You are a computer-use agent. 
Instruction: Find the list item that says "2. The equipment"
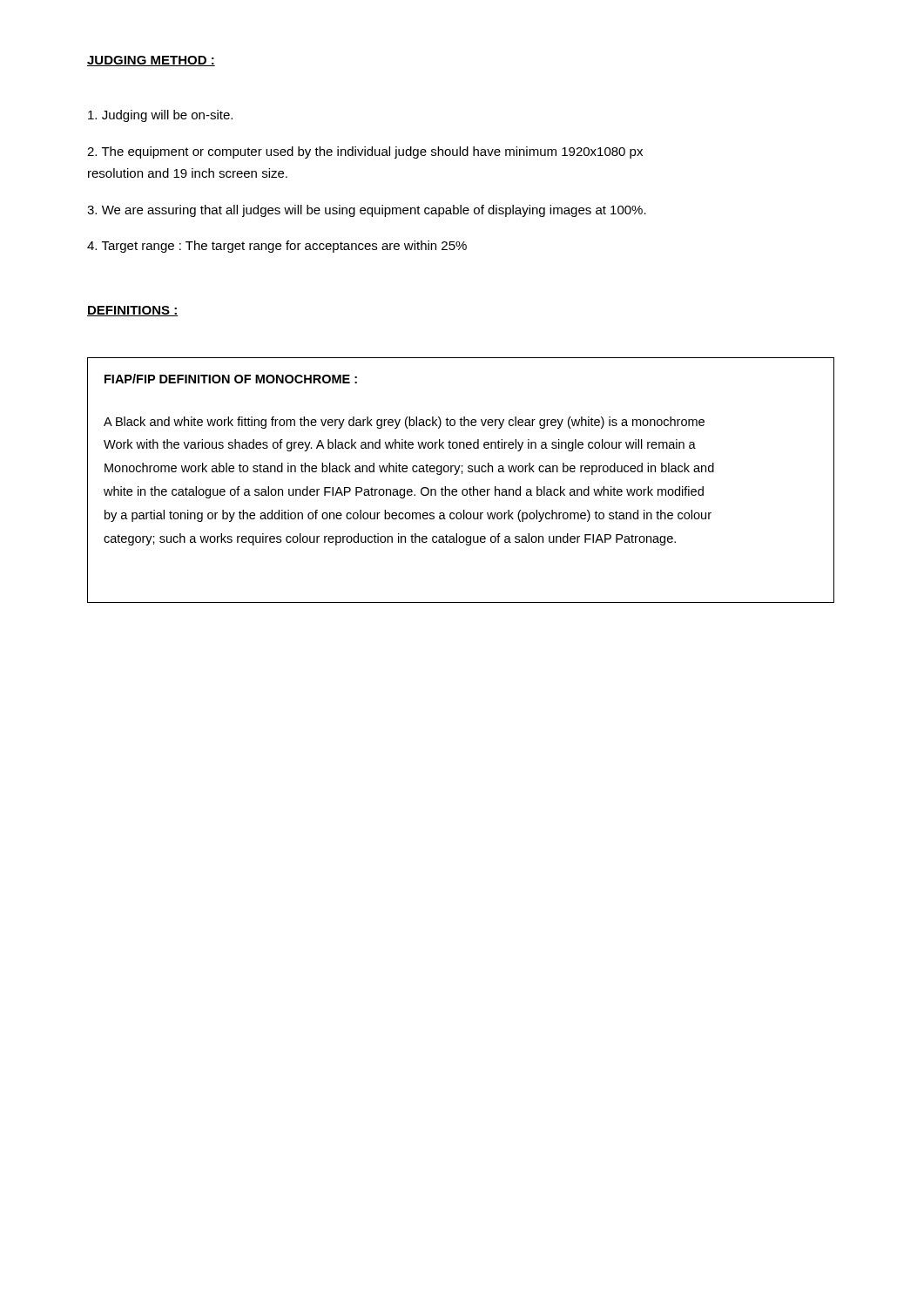tap(365, 162)
